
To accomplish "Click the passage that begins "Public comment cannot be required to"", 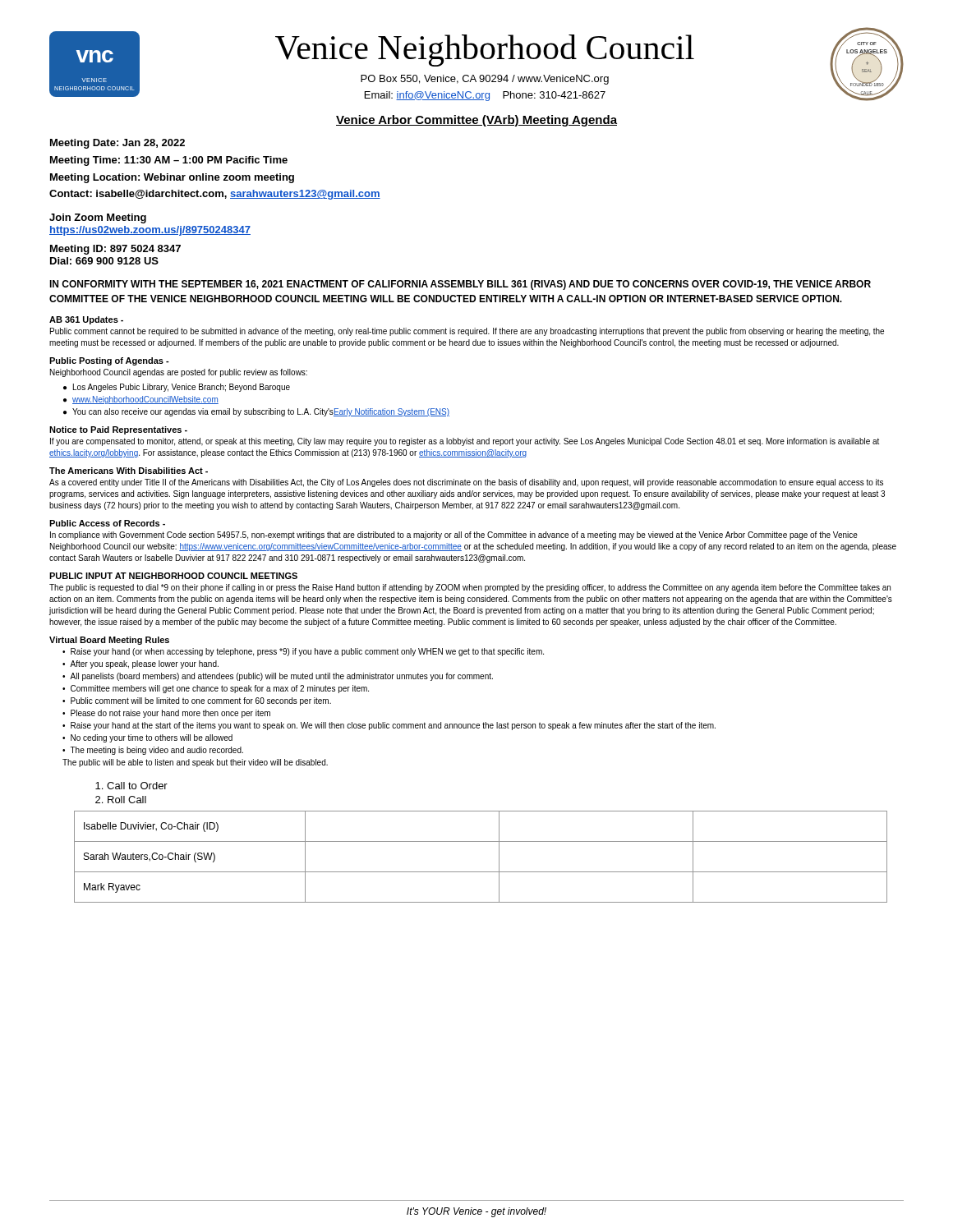I will (467, 337).
